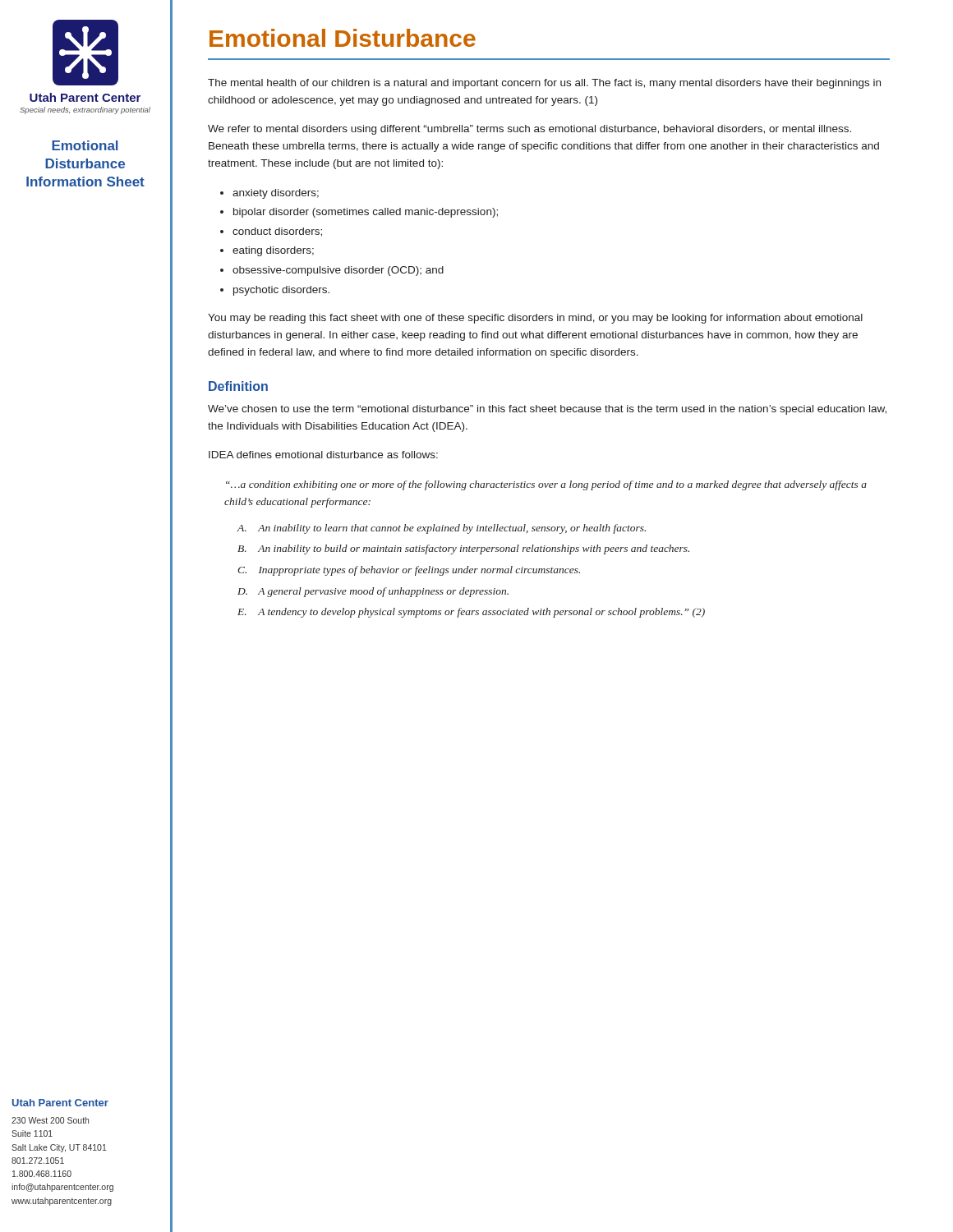This screenshot has width=953, height=1232.
Task: Point to the block beginning "IDEA defines emotional disturbance"
Action: (x=323, y=454)
